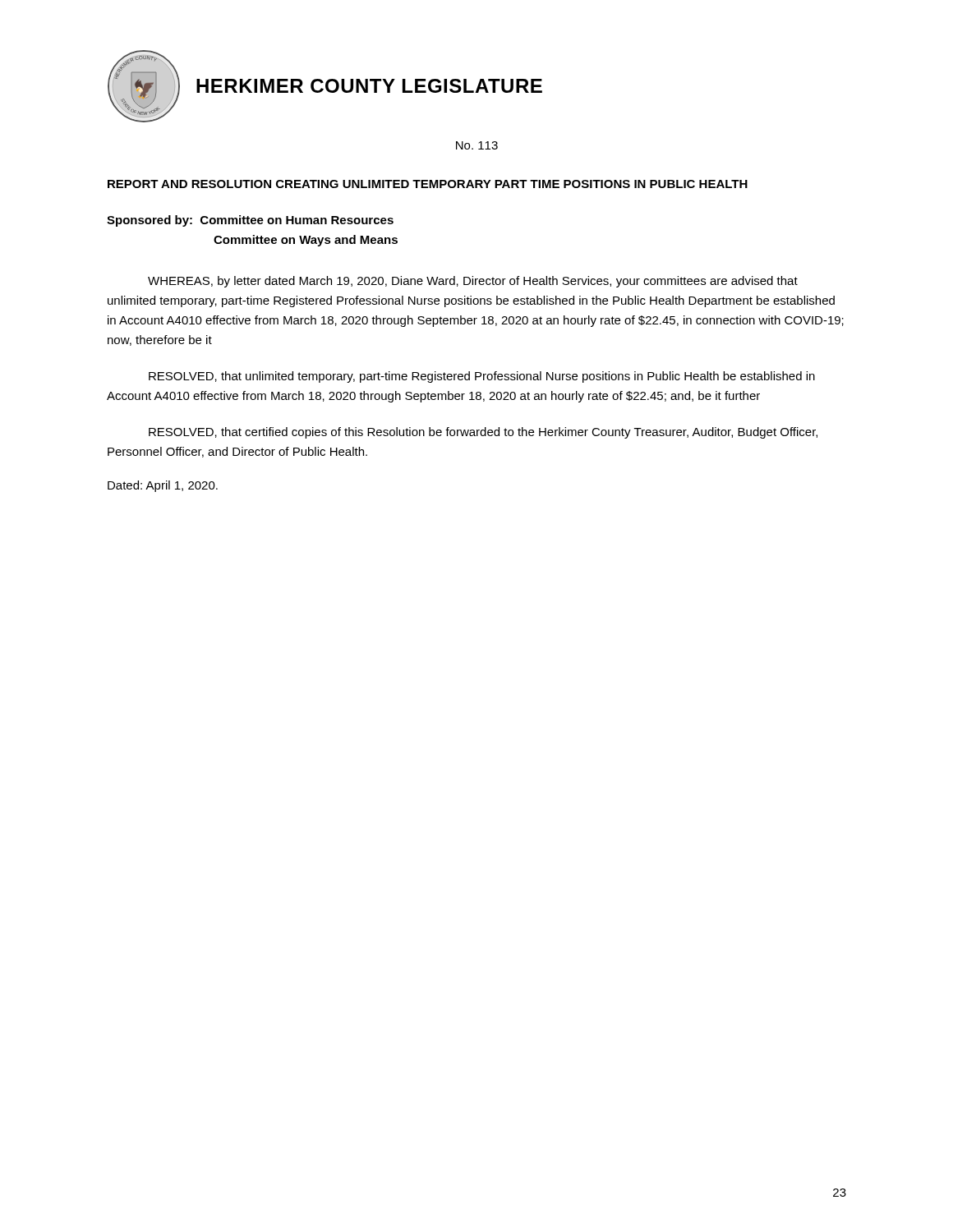The height and width of the screenshot is (1232, 953).
Task: Find the text block that reads "WHEREAS, by letter dated"
Action: 476,310
